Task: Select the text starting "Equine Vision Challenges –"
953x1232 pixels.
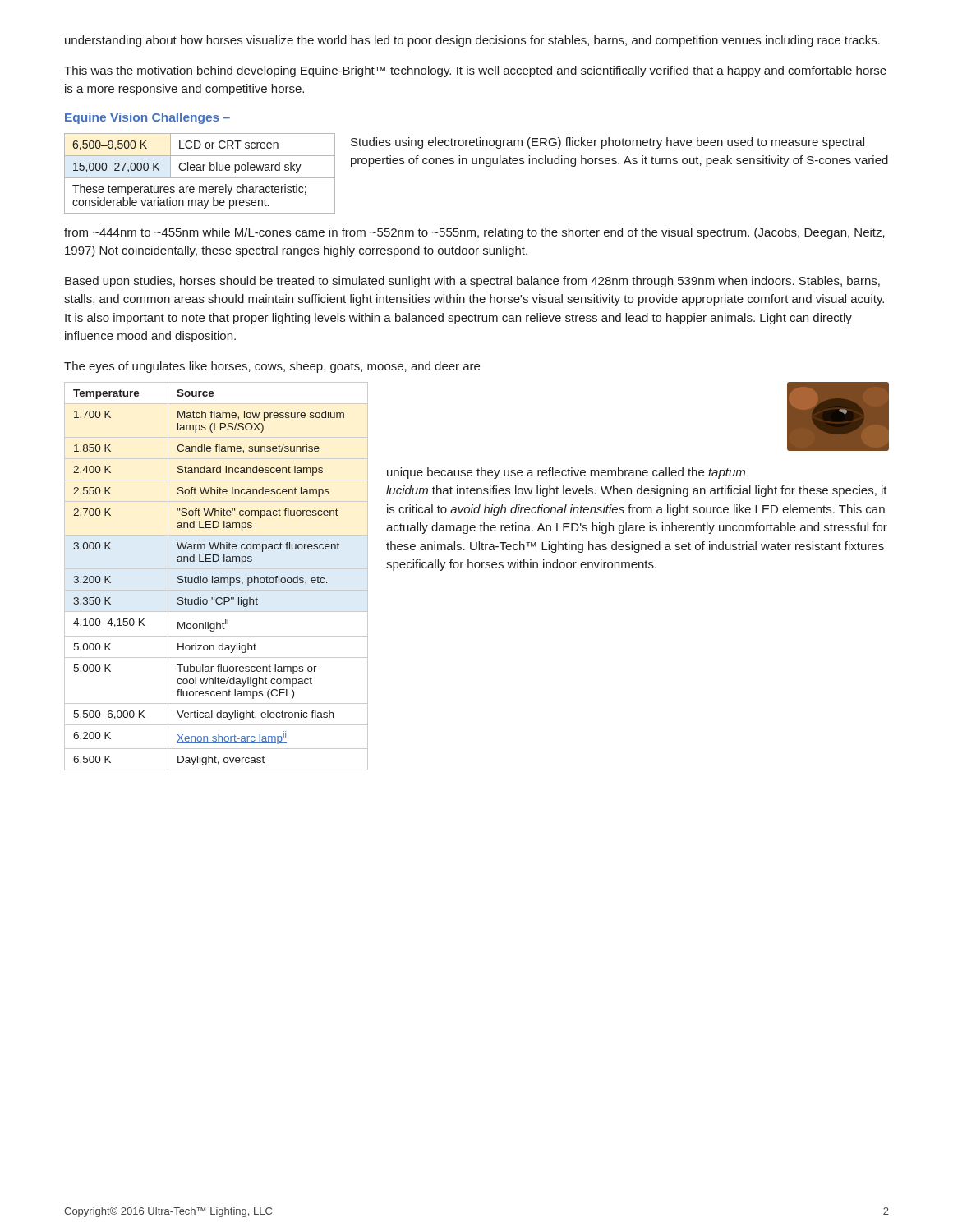Action: tap(147, 117)
